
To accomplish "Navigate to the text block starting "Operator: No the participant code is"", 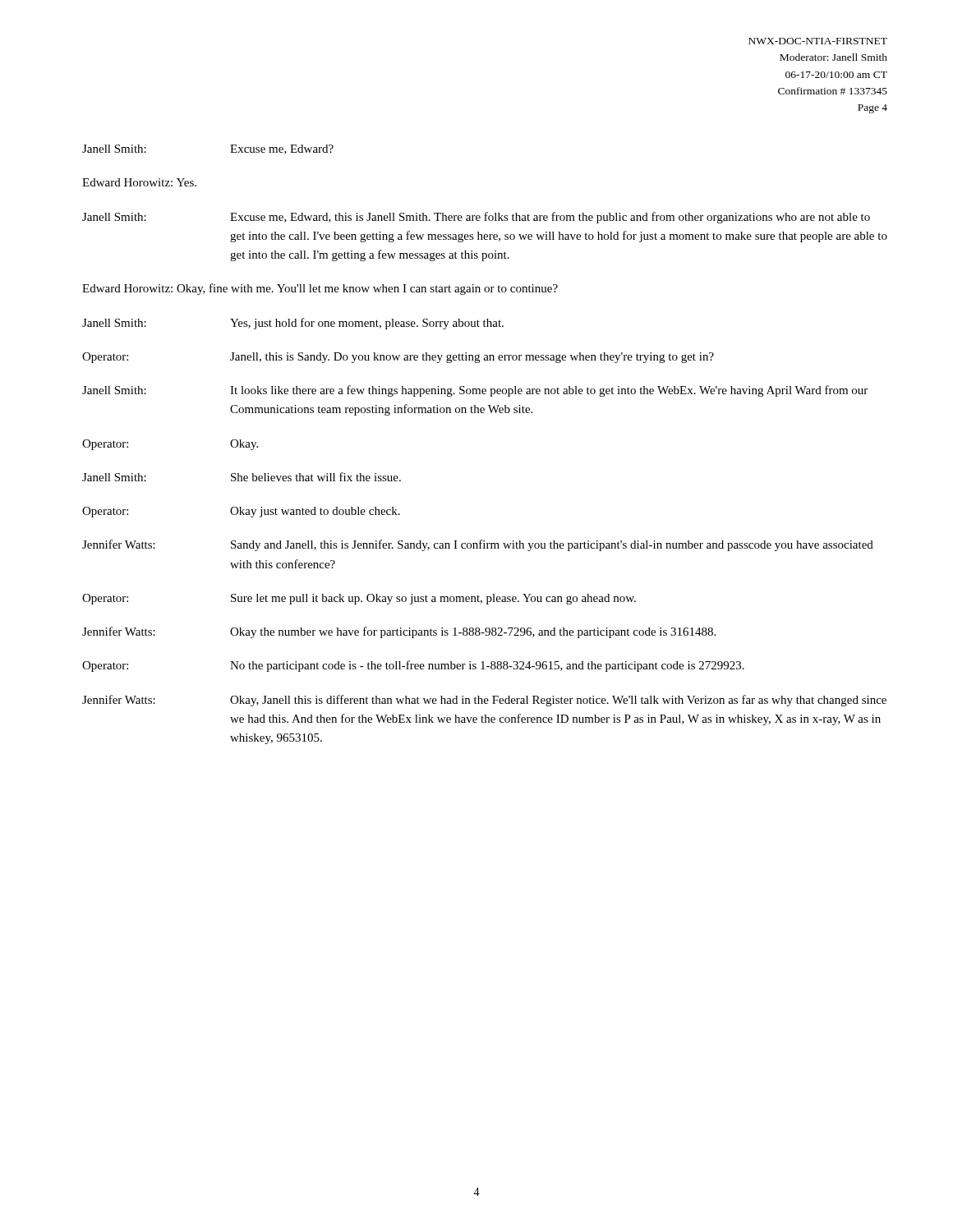I will pyautogui.click(x=485, y=666).
